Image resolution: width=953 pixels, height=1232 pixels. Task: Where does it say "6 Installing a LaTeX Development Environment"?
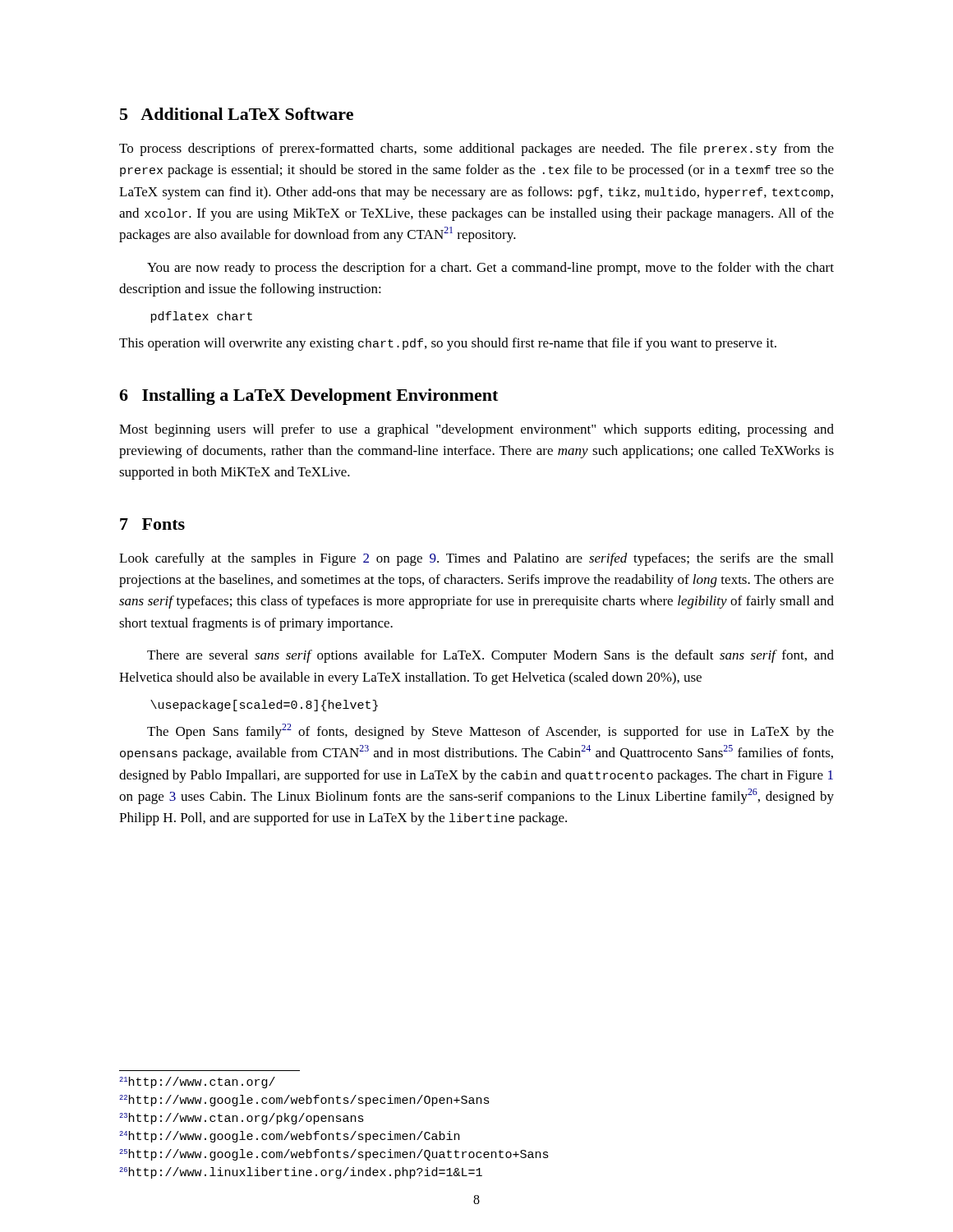coord(476,395)
